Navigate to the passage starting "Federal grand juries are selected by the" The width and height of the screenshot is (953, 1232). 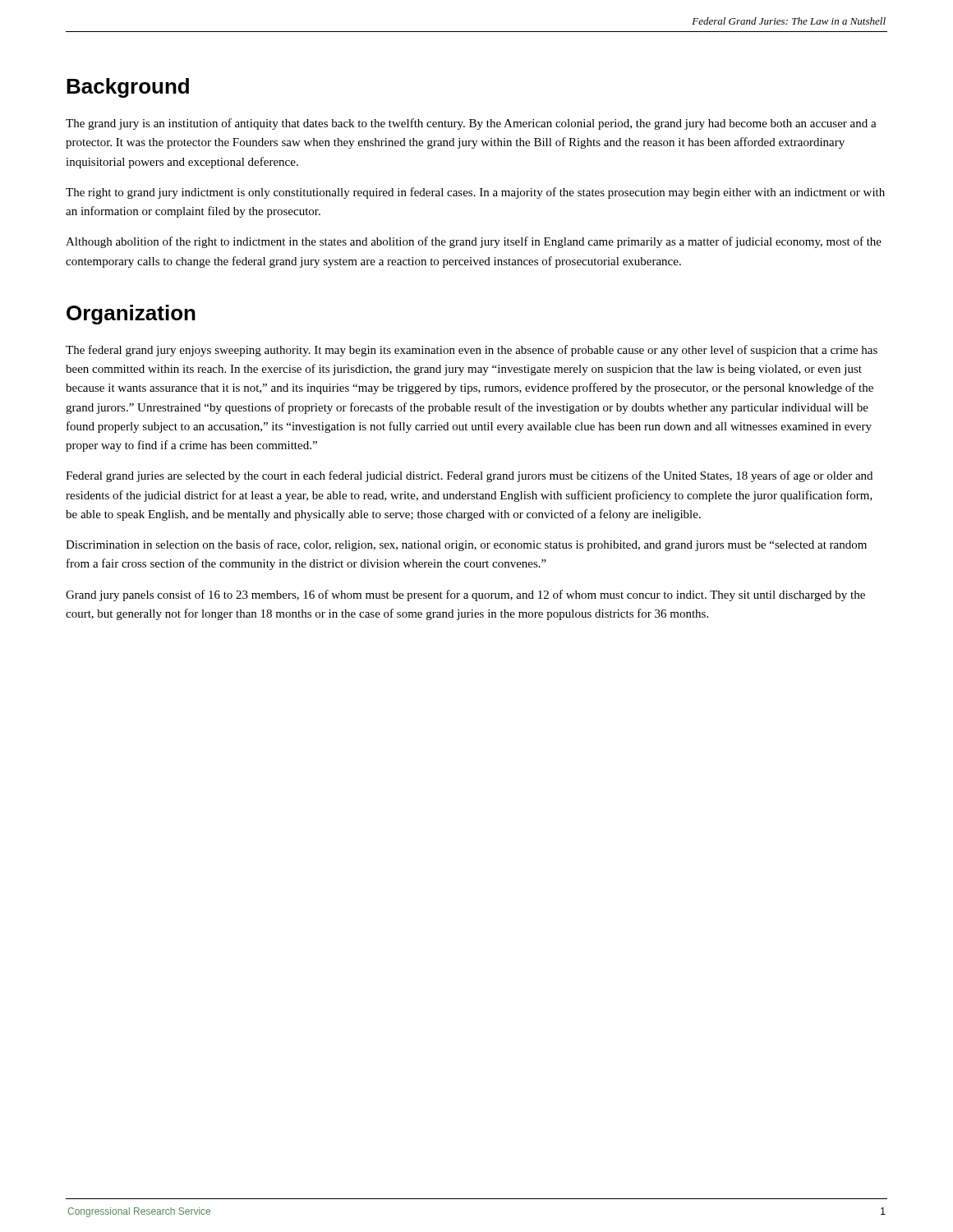tap(469, 495)
